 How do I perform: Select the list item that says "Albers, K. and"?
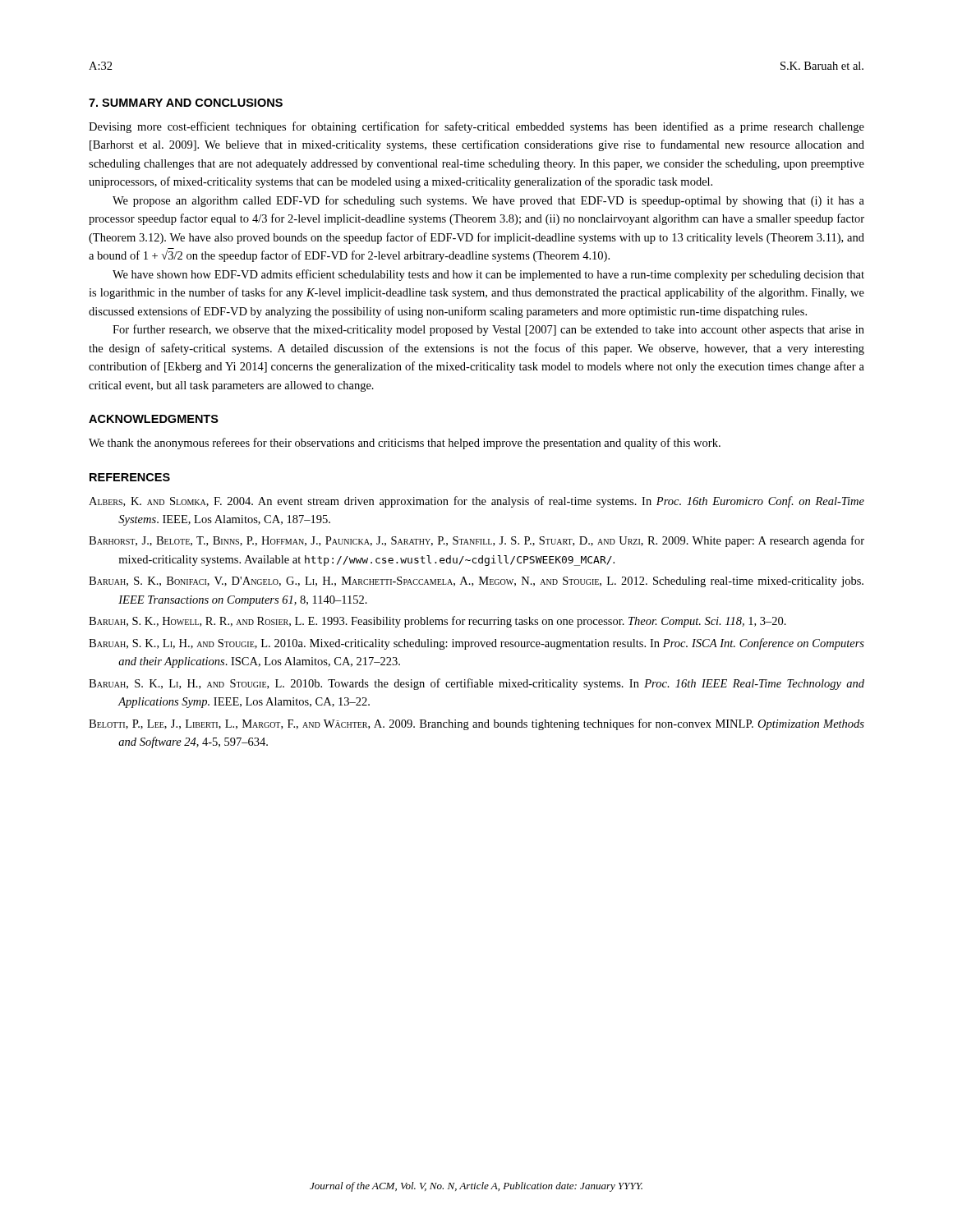tap(476, 510)
